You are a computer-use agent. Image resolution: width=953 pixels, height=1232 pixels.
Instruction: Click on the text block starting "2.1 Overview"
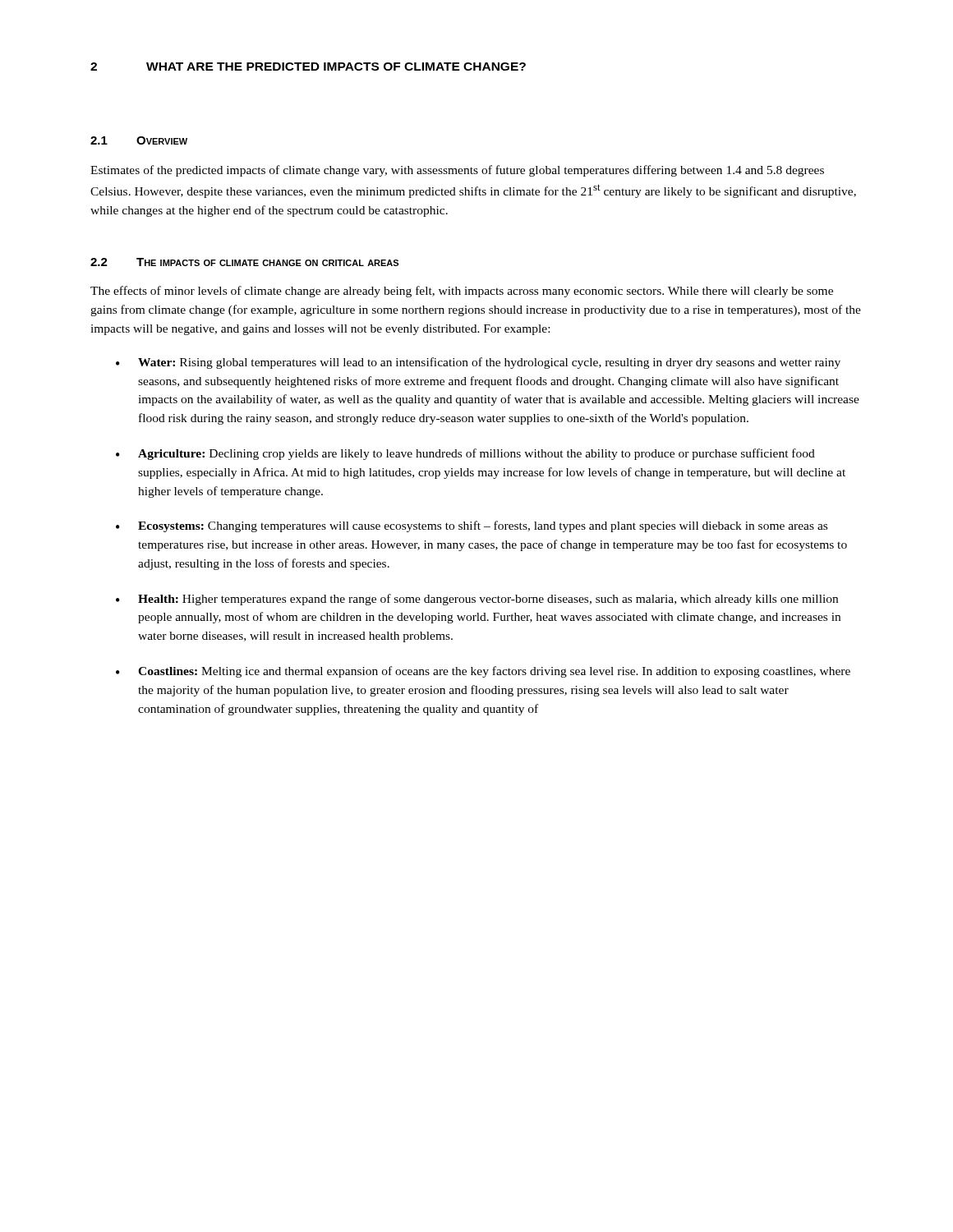139,141
